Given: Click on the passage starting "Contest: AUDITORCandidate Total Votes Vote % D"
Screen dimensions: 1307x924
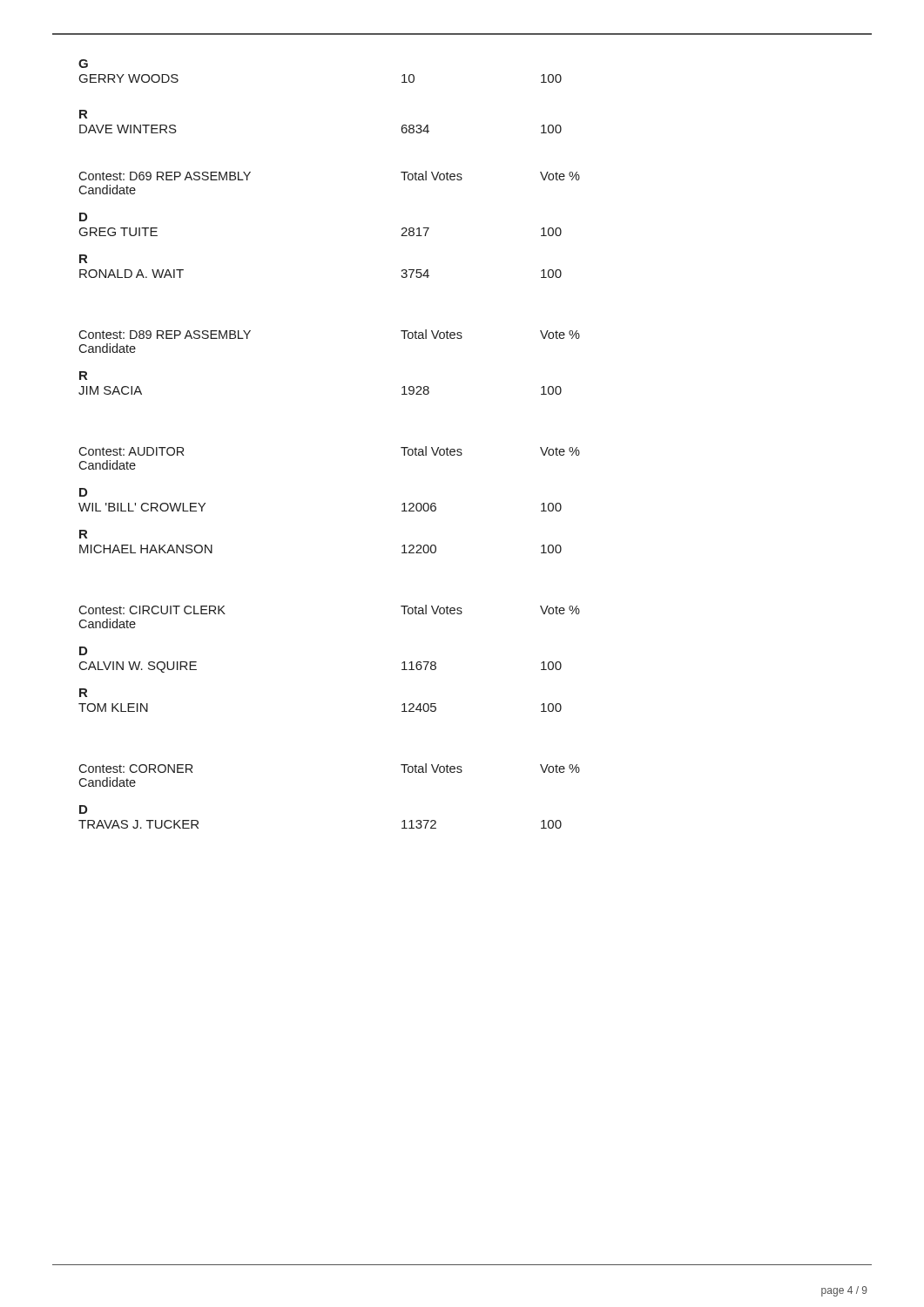Looking at the screenshot, I should pos(132,450).
